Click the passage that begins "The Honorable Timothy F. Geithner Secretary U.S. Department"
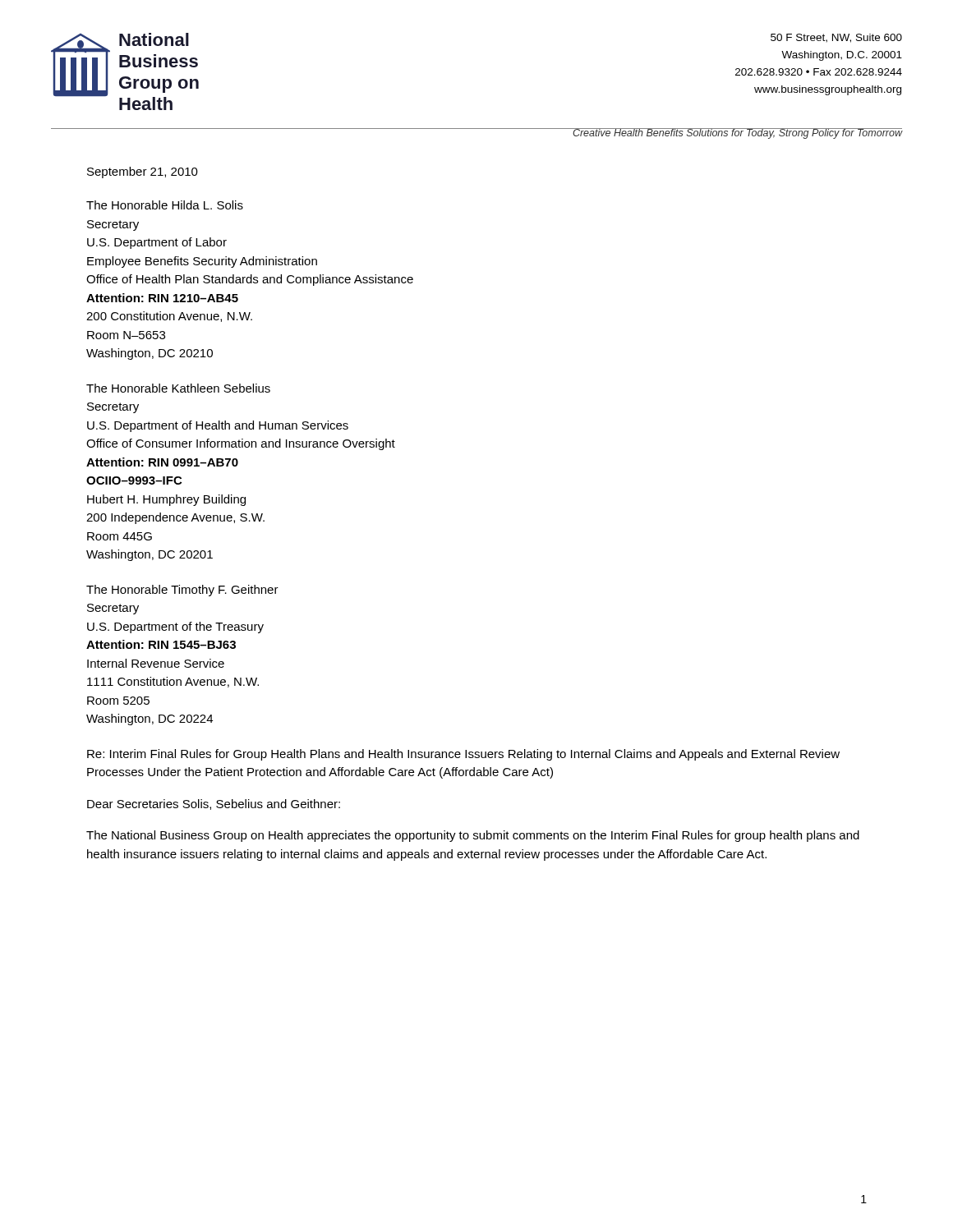 (x=182, y=654)
